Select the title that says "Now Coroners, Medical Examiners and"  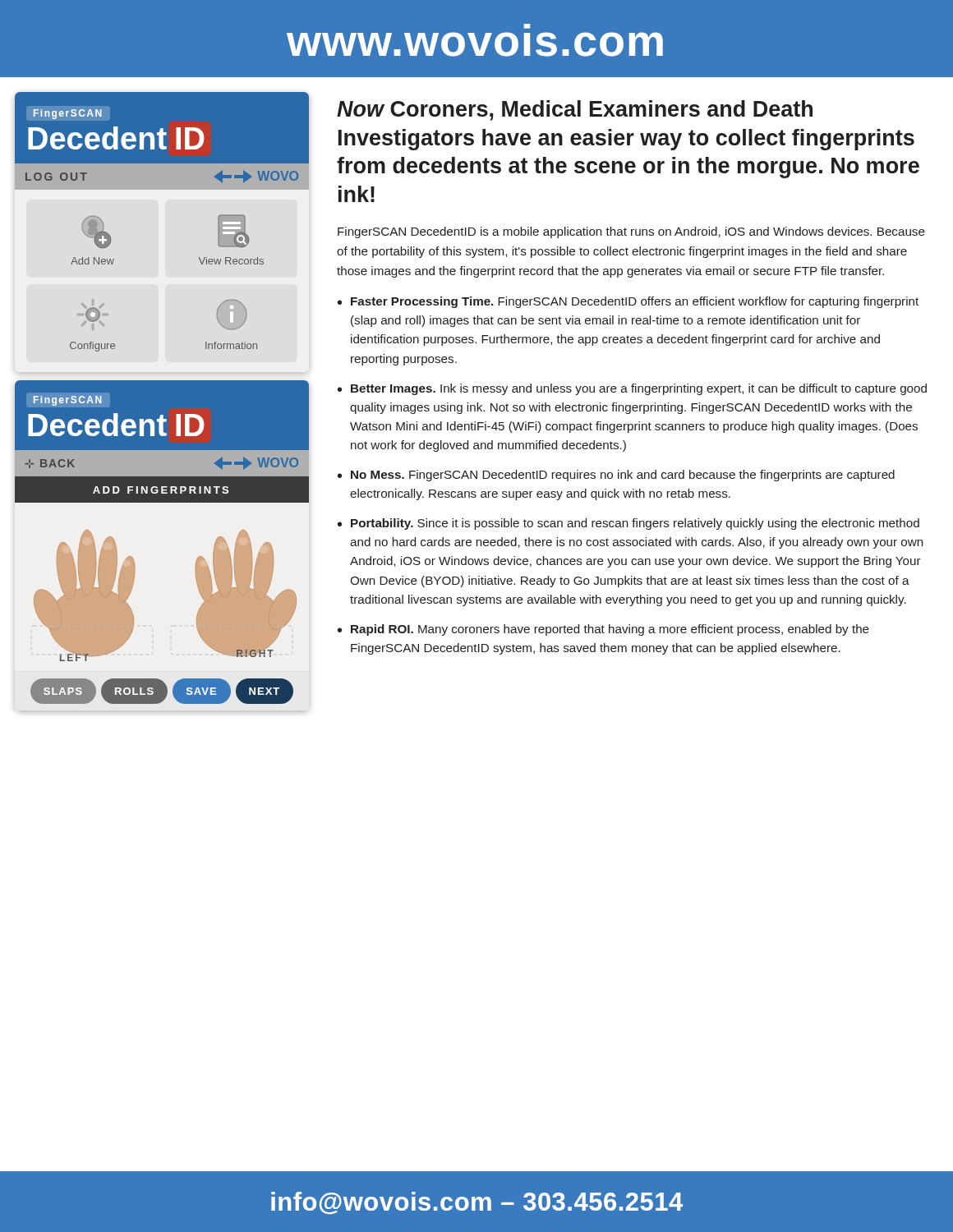point(628,152)
